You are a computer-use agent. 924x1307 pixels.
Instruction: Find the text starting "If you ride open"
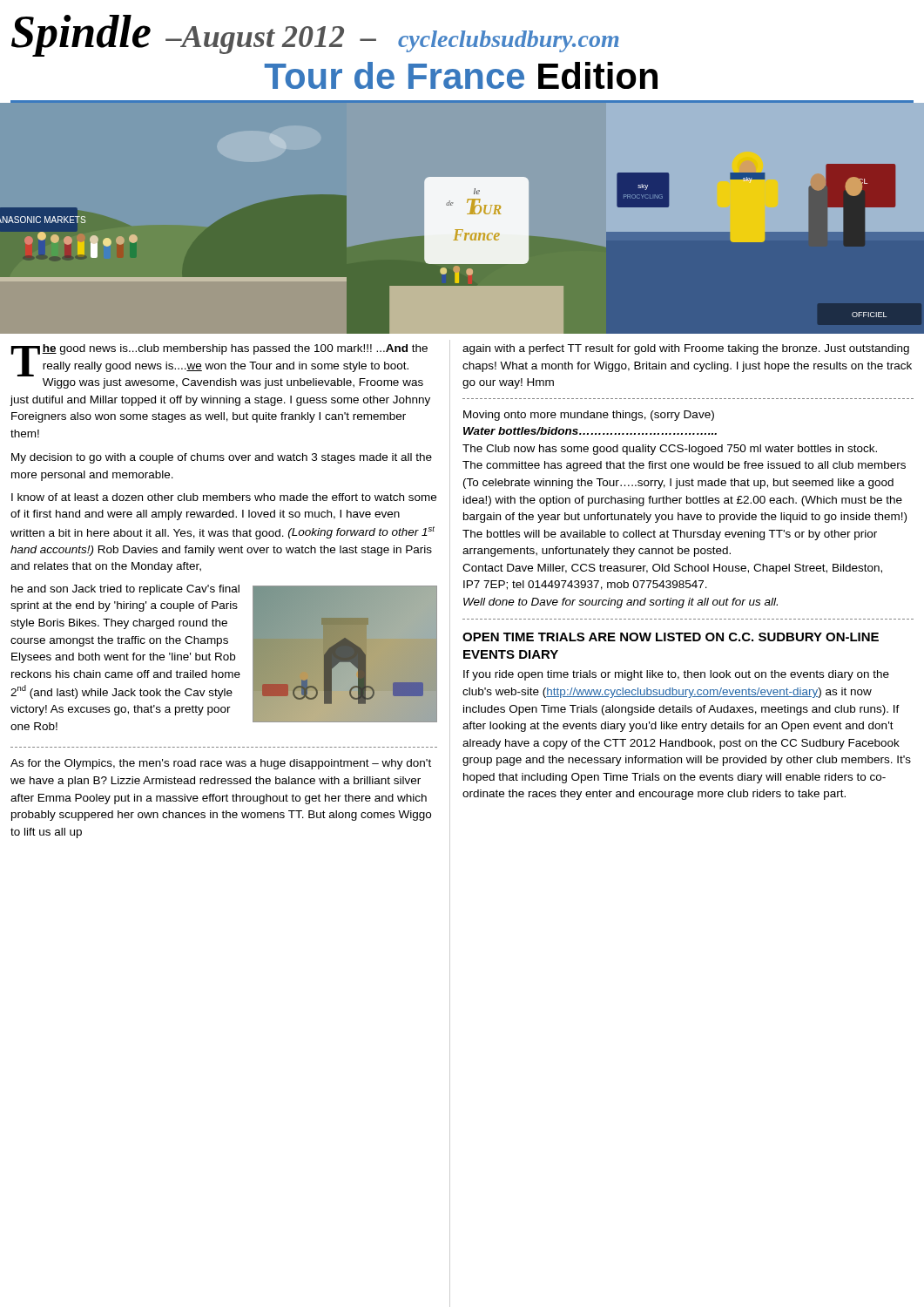pos(687,734)
